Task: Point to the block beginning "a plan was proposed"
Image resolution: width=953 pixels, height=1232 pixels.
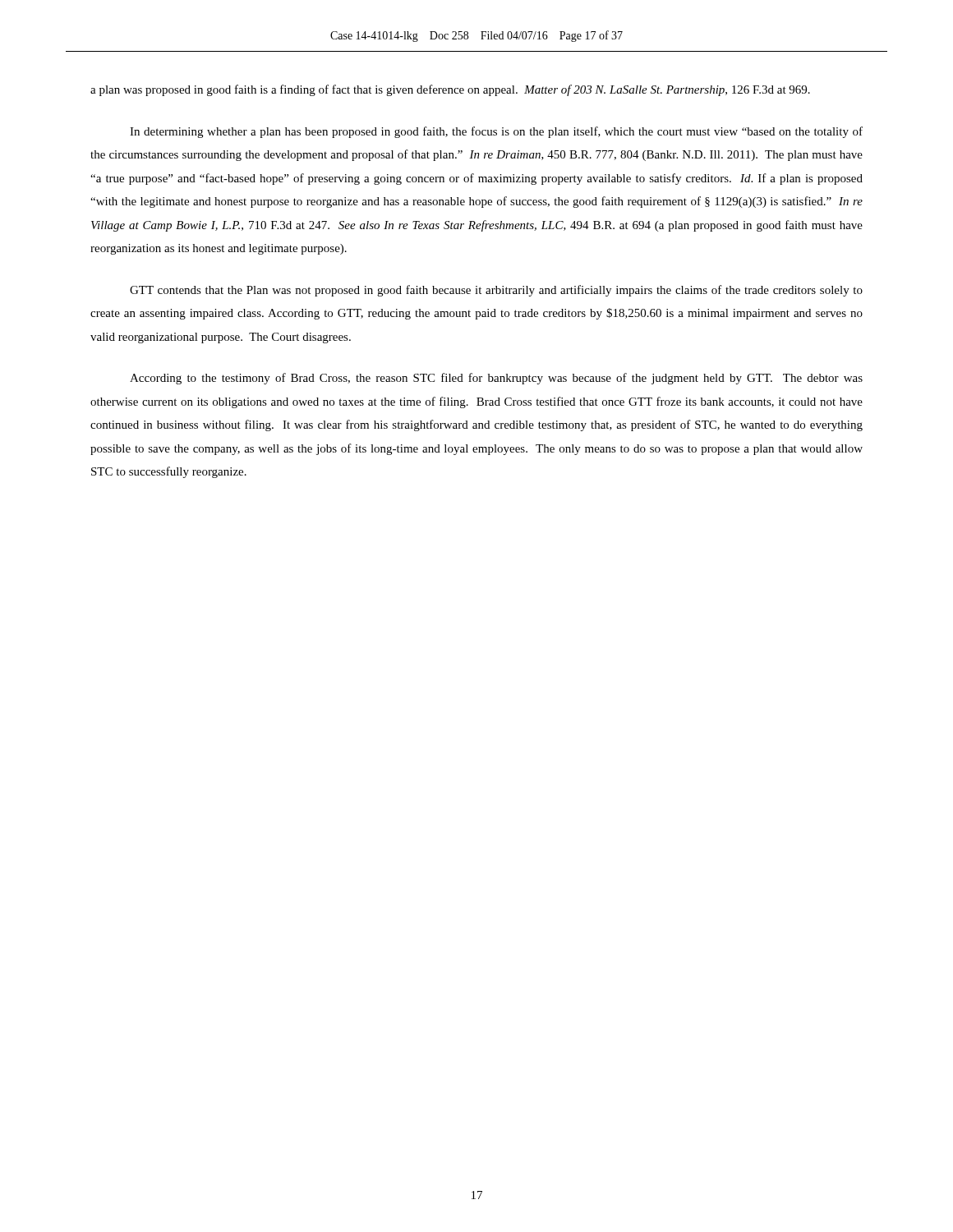Action: tap(450, 90)
